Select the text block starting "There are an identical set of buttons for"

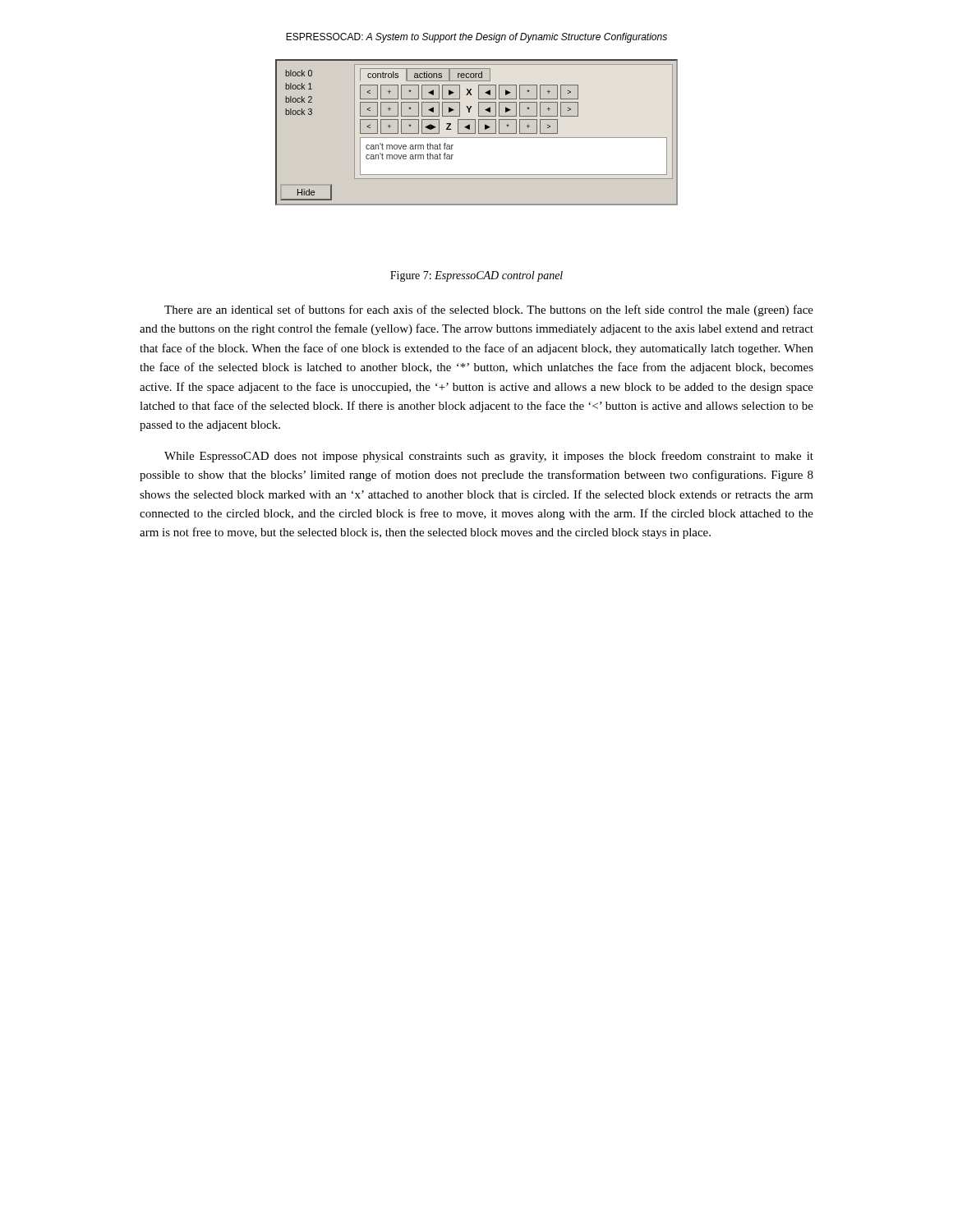(476, 368)
